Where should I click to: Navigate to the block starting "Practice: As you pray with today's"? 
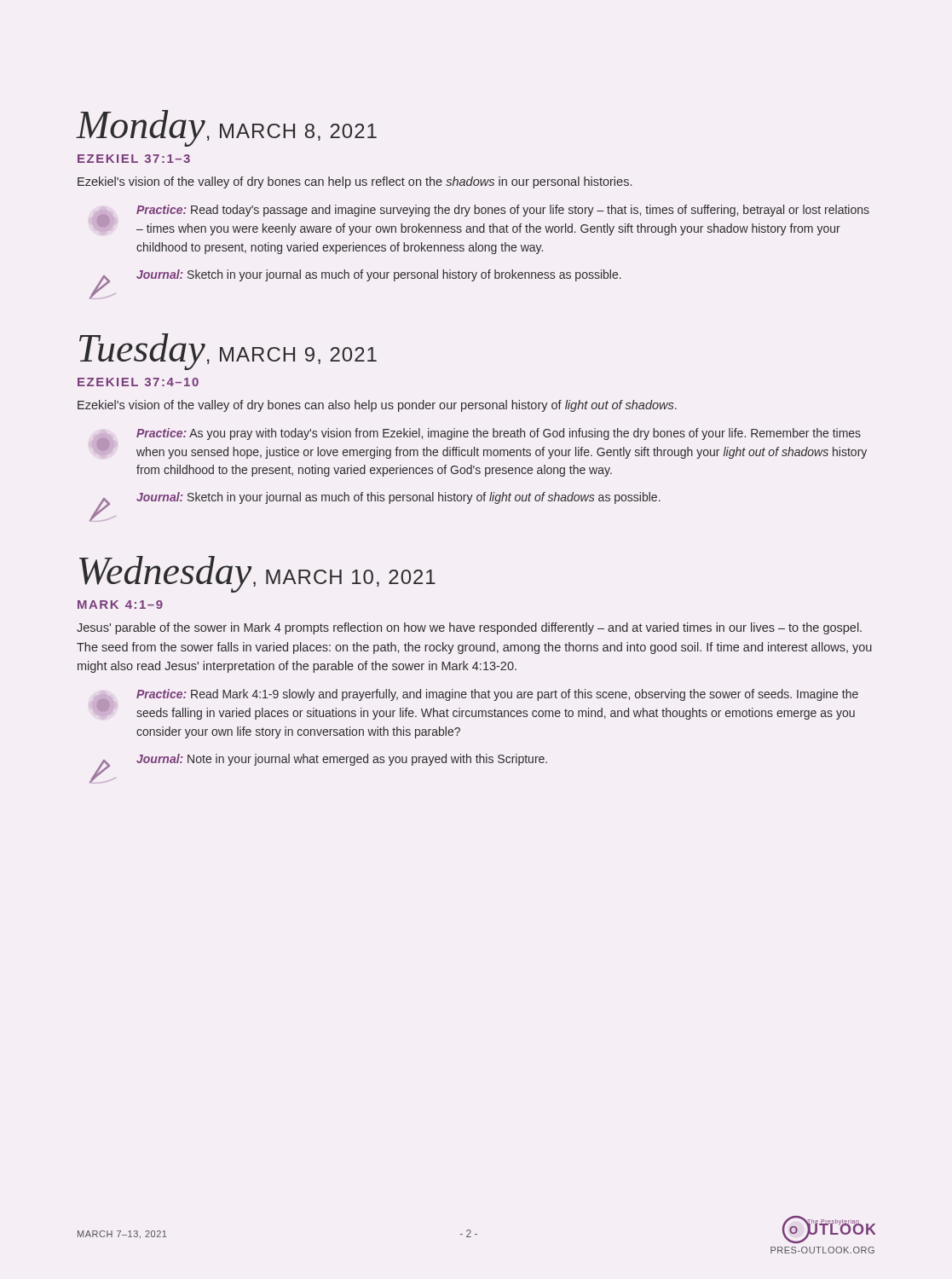pyautogui.click(x=480, y=452)
